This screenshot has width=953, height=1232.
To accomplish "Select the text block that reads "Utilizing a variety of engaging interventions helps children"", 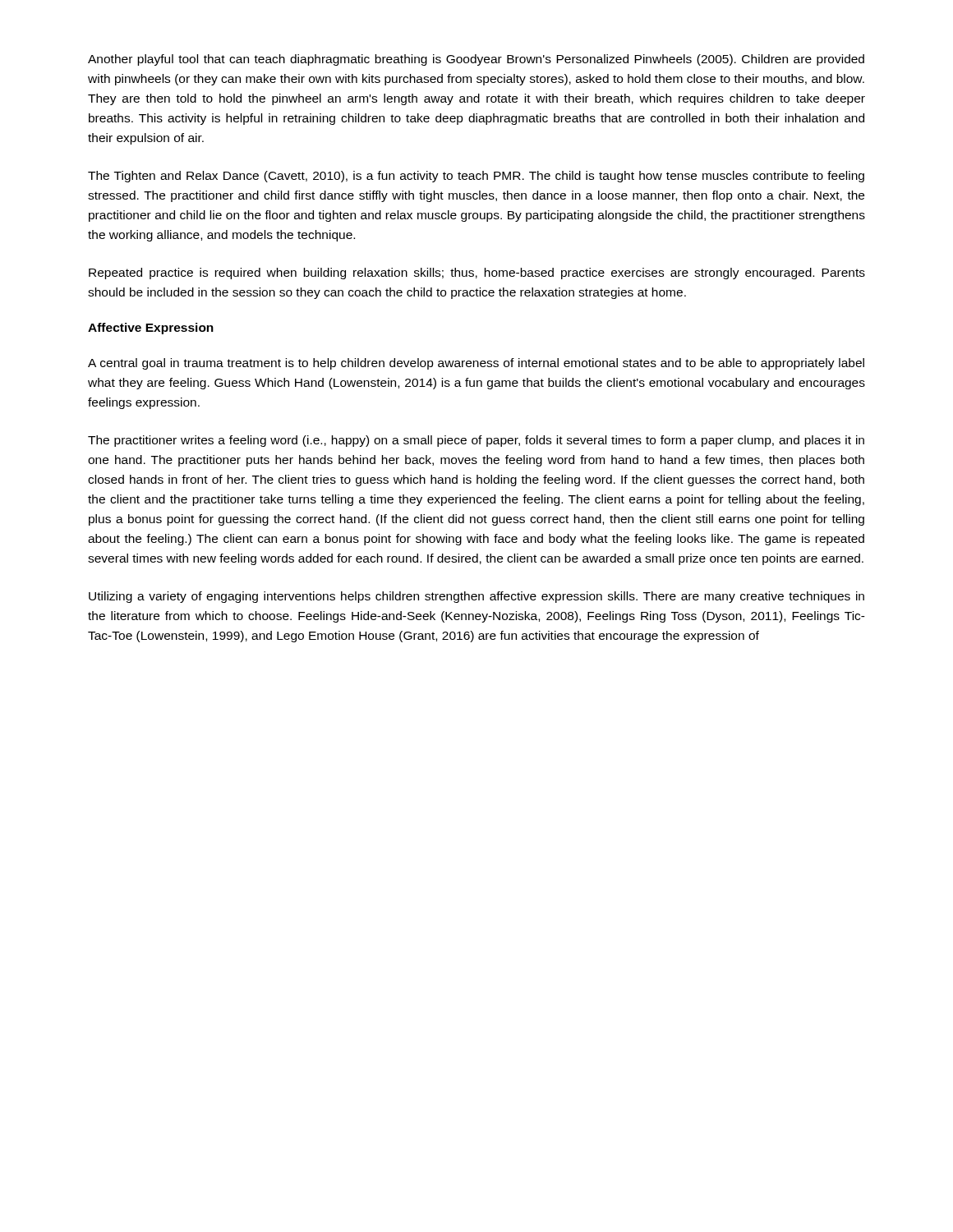I will pos(476,616).
